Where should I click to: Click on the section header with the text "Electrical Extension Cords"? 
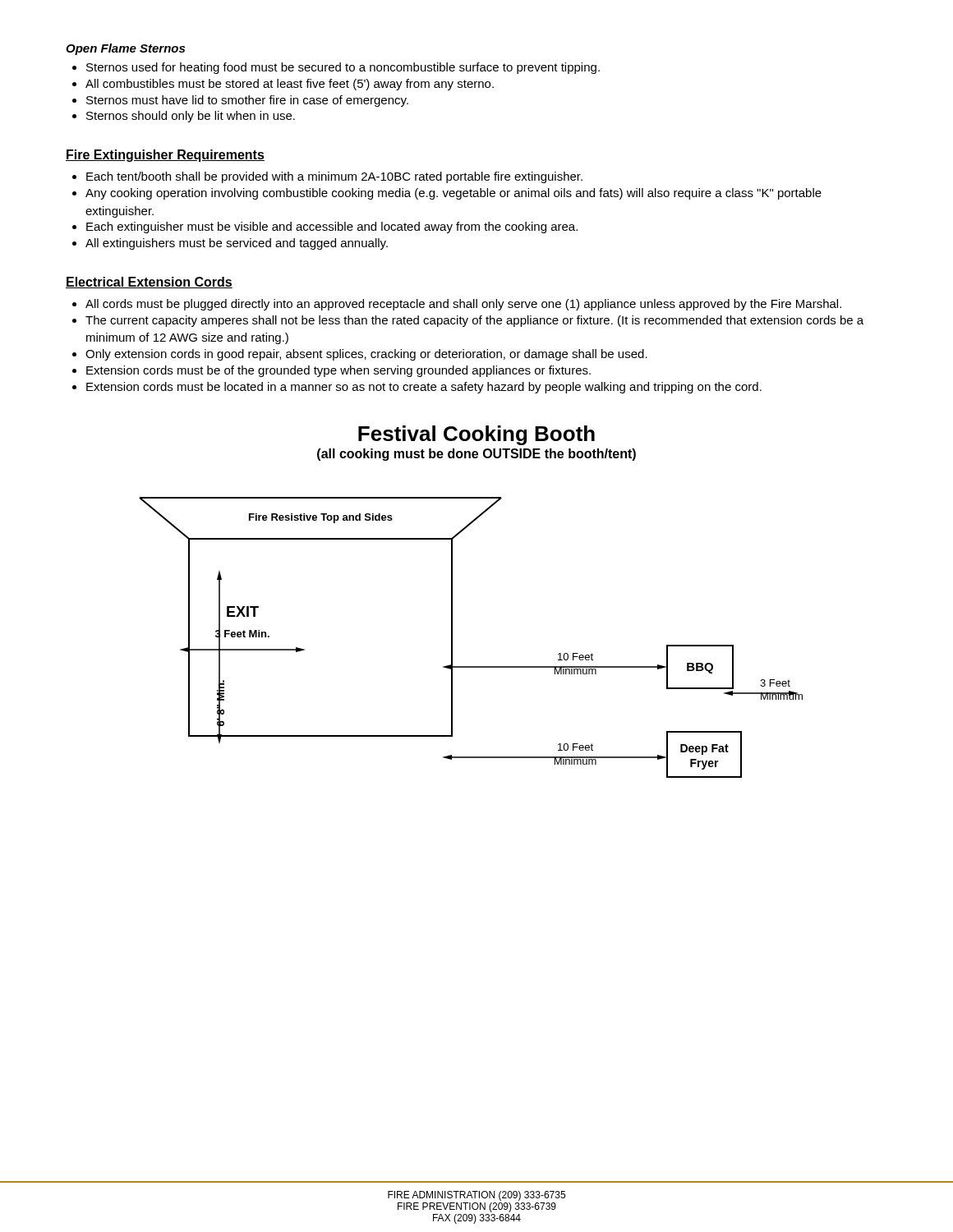point(149,282)
